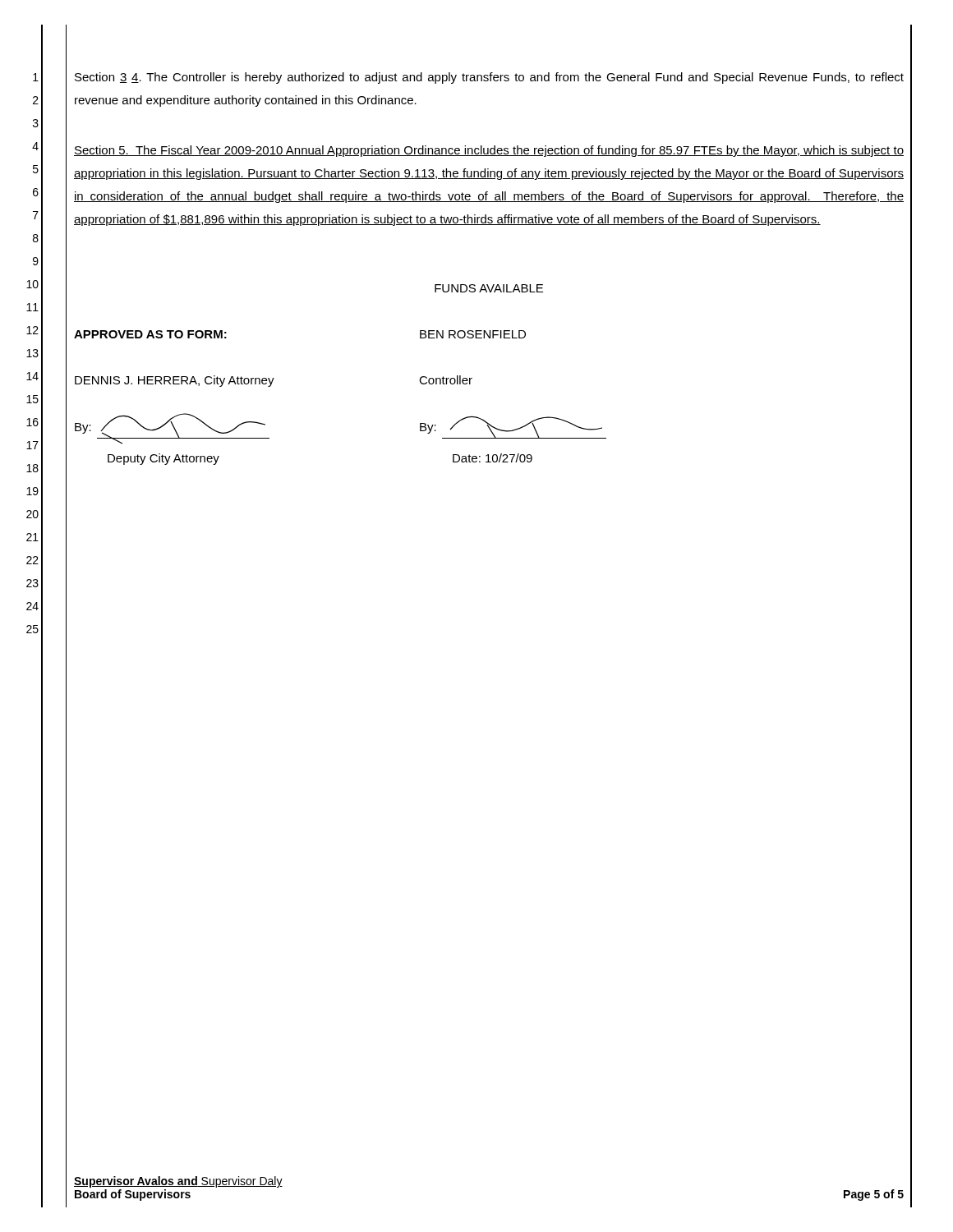Where is the passage that starts "APPROVED AS TO"?

(x=151, y=334)
